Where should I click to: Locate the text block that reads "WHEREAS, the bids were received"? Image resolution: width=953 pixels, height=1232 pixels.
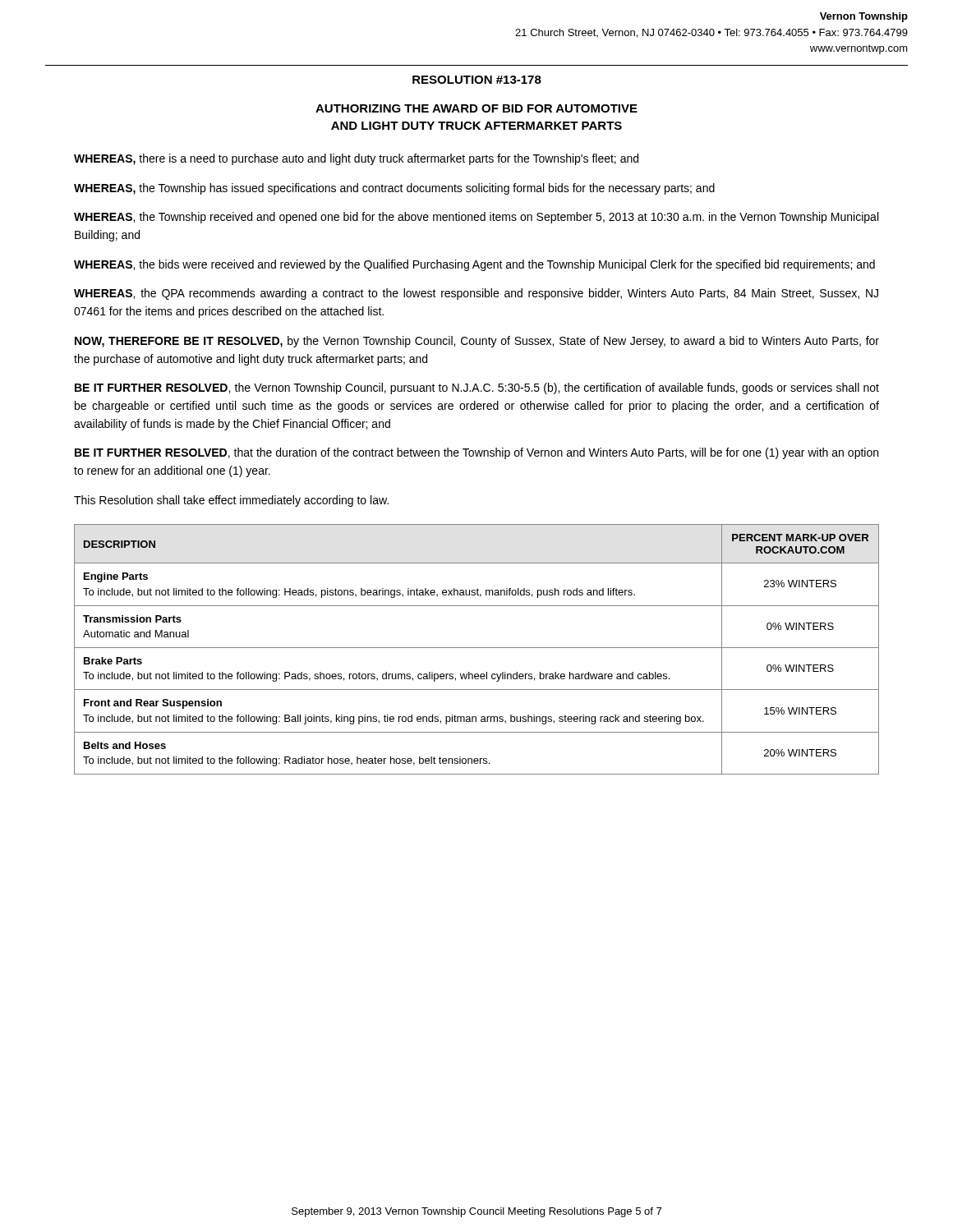pos(475,264)
